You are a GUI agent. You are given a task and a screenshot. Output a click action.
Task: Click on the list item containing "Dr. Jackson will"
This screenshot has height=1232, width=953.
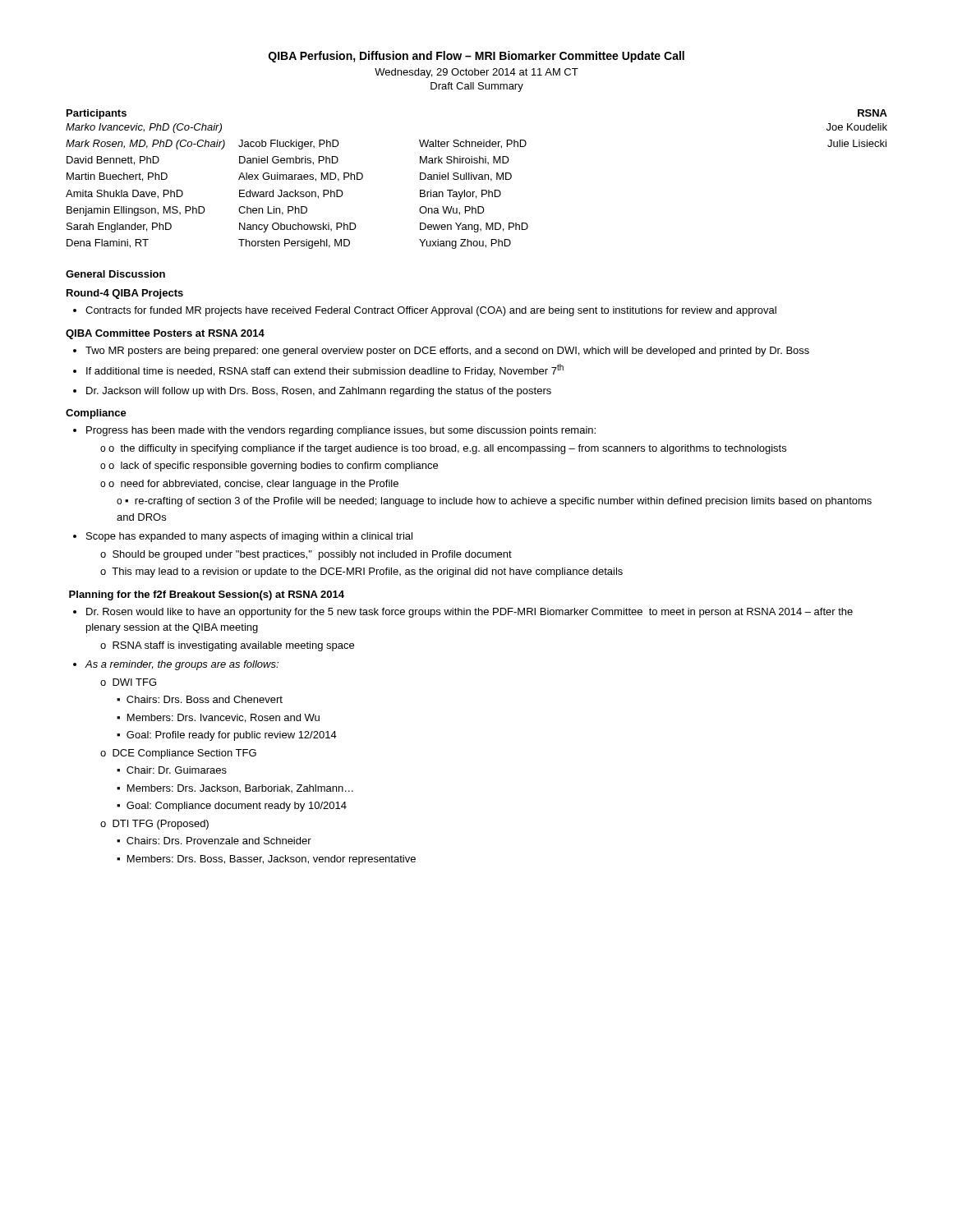(318, 391)
